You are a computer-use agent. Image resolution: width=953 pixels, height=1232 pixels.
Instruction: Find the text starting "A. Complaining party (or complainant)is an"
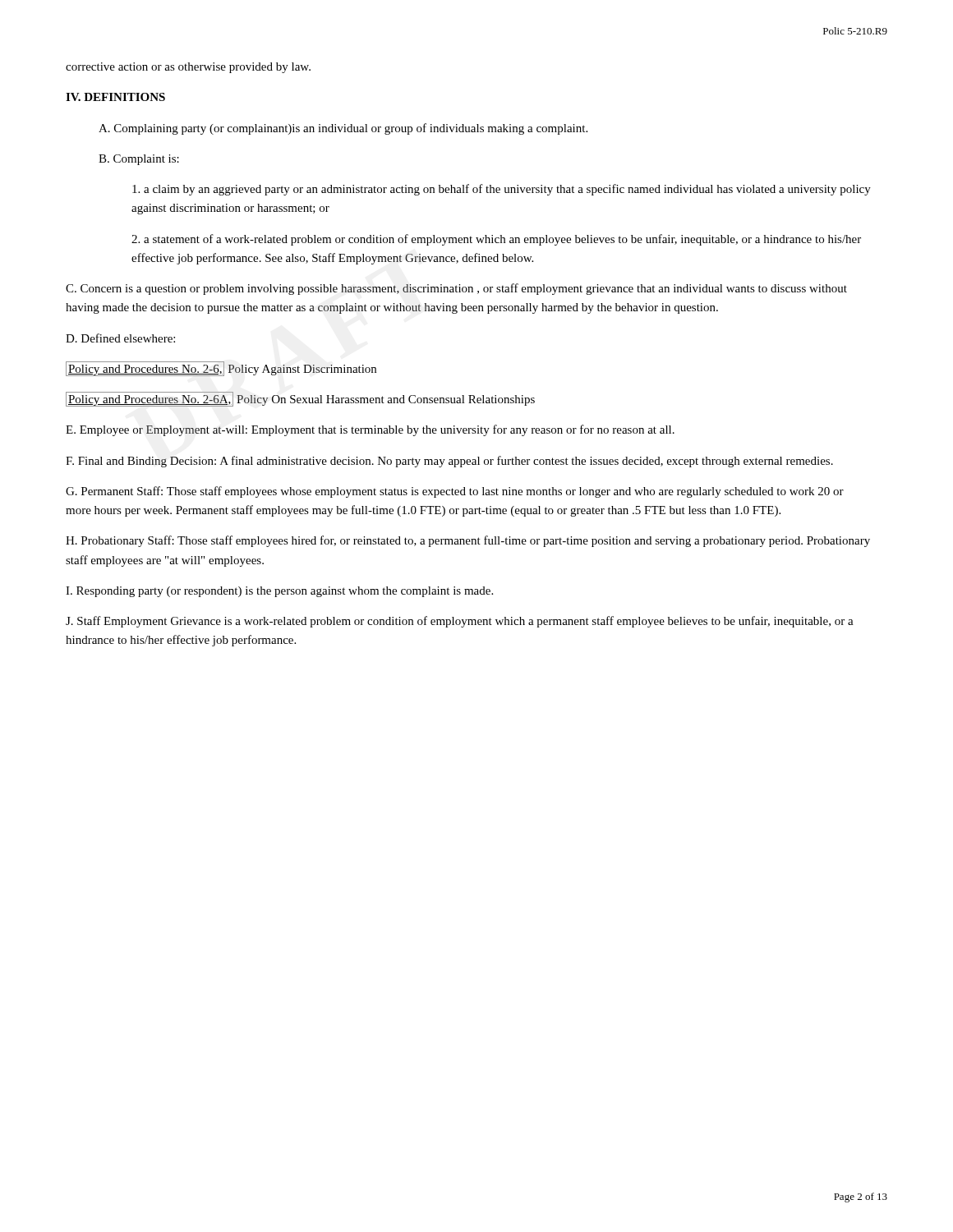343,128
